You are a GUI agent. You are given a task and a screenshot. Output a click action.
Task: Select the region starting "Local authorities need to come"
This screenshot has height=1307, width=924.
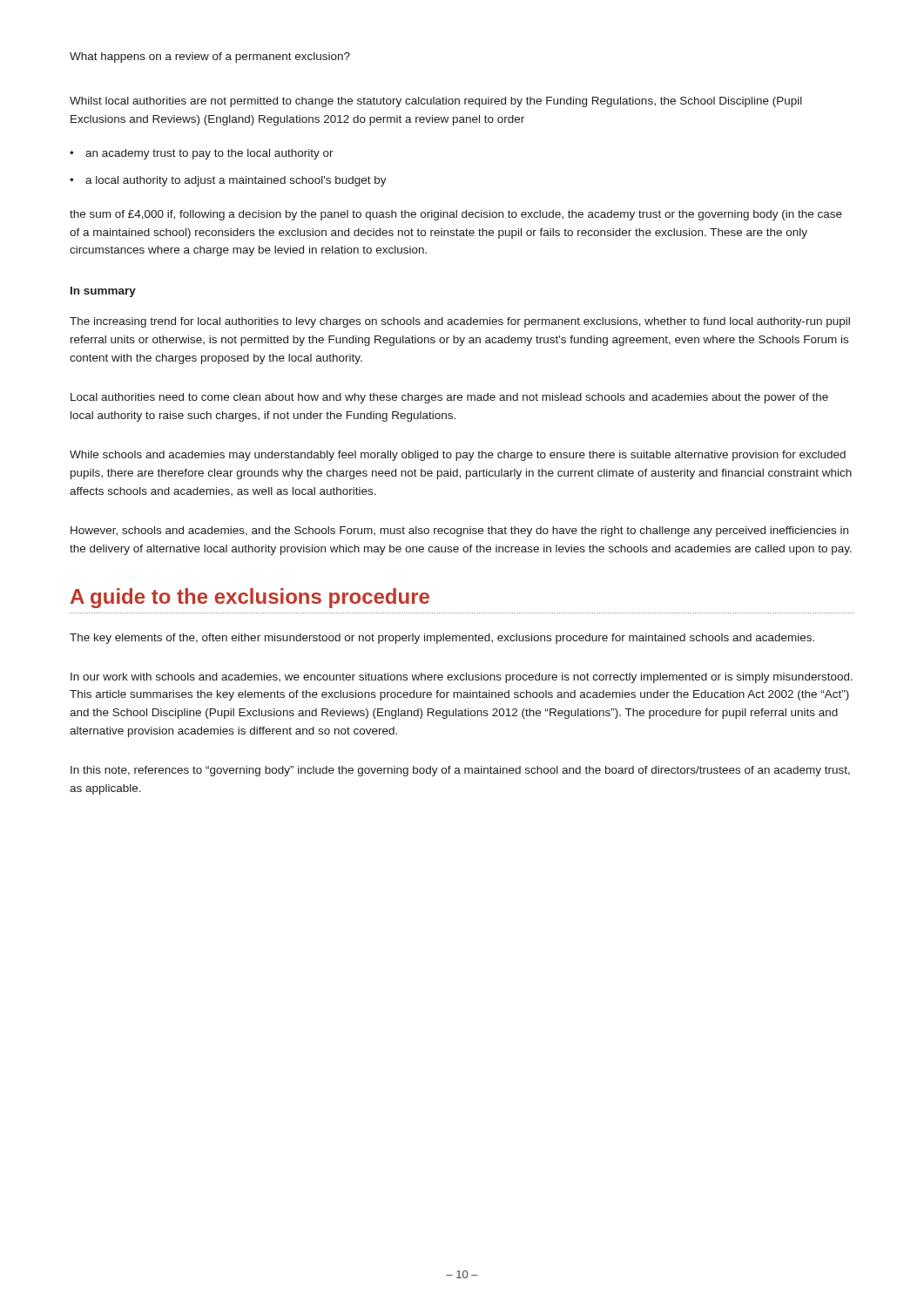[x=449, y=406]
